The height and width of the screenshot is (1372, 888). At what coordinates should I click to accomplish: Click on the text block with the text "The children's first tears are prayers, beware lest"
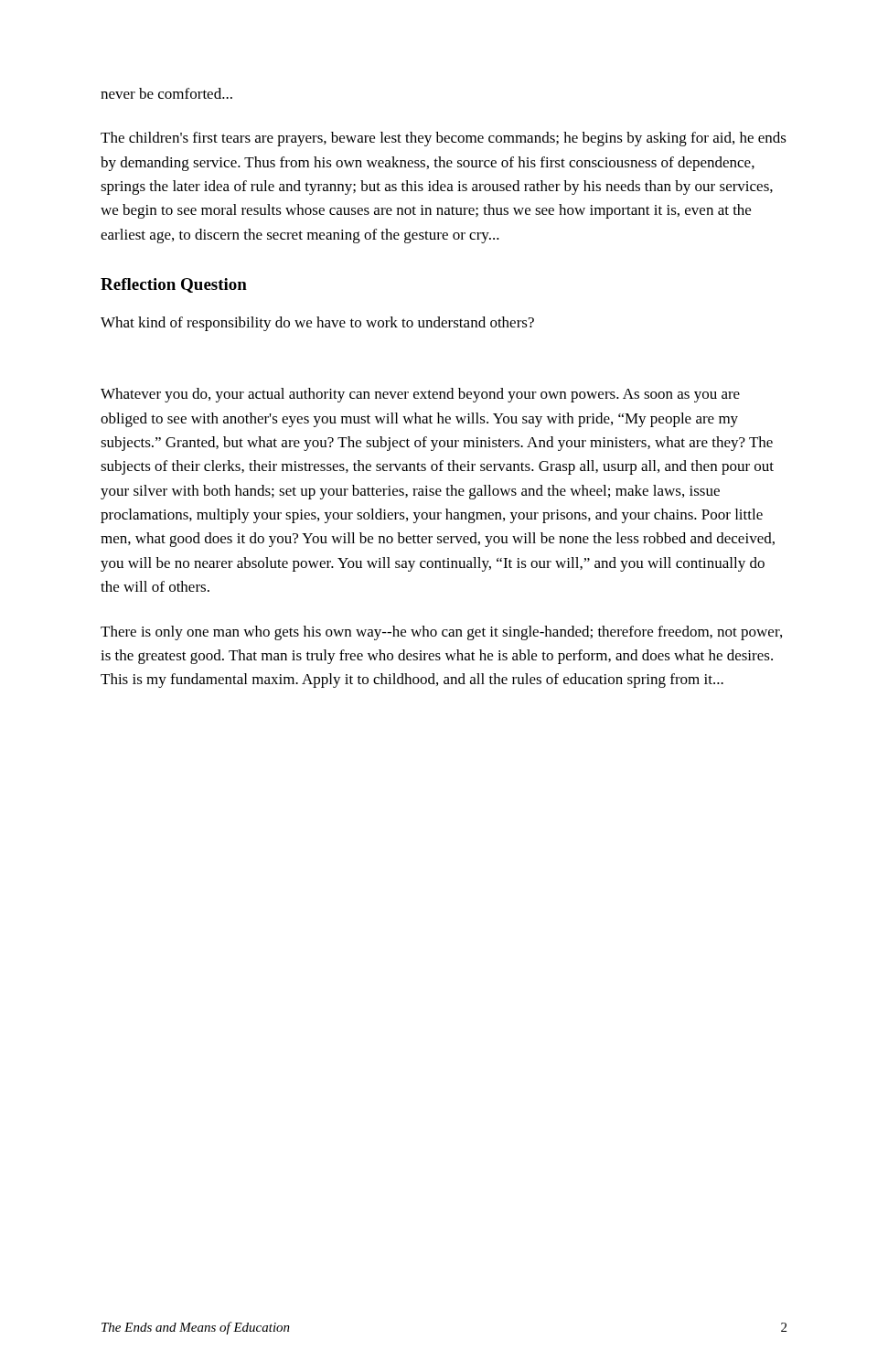pos(443,186)
